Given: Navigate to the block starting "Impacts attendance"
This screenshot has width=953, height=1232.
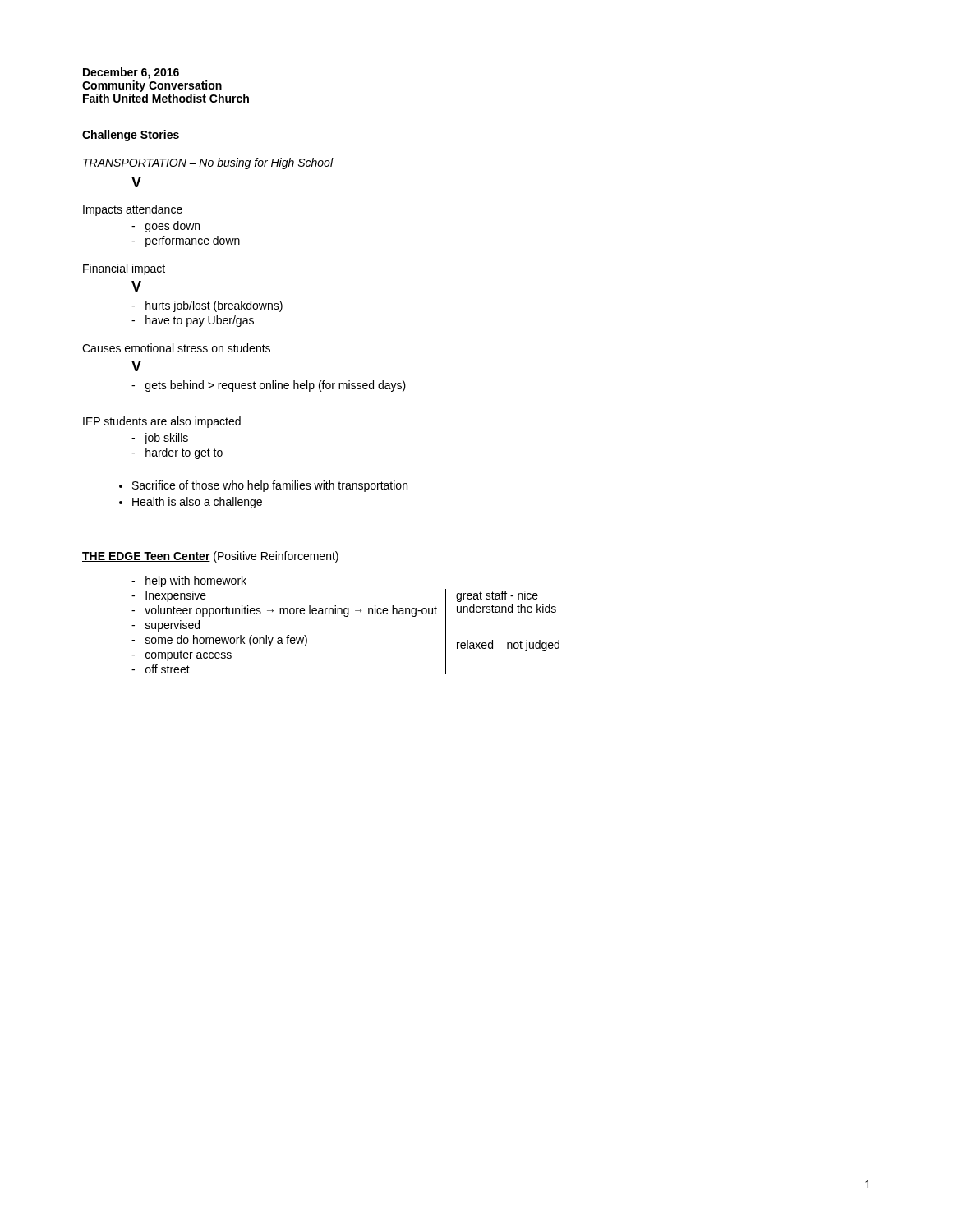Looking at the screenshot, I should point(132,209).
